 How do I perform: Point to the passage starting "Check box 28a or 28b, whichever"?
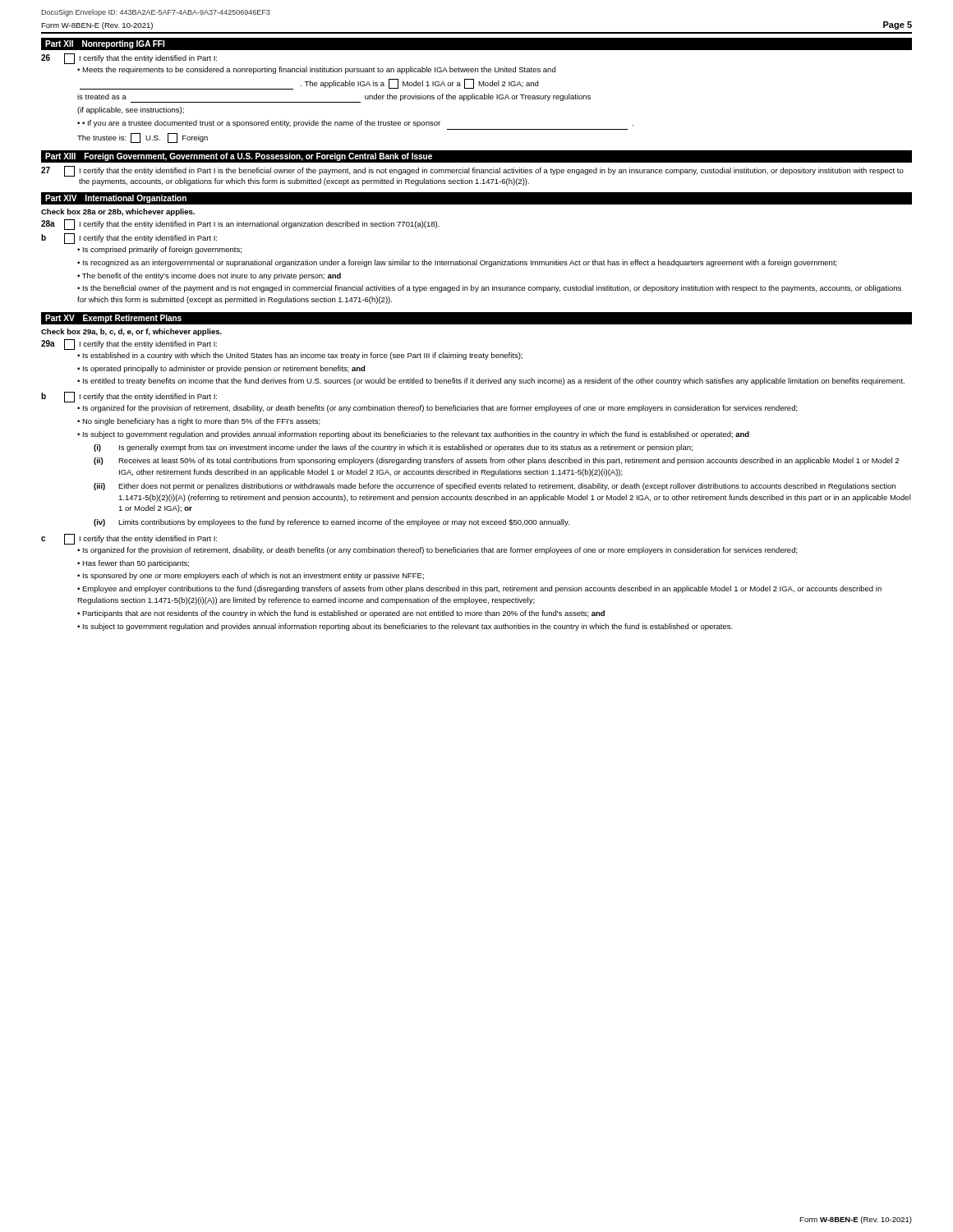click(118, 212)
